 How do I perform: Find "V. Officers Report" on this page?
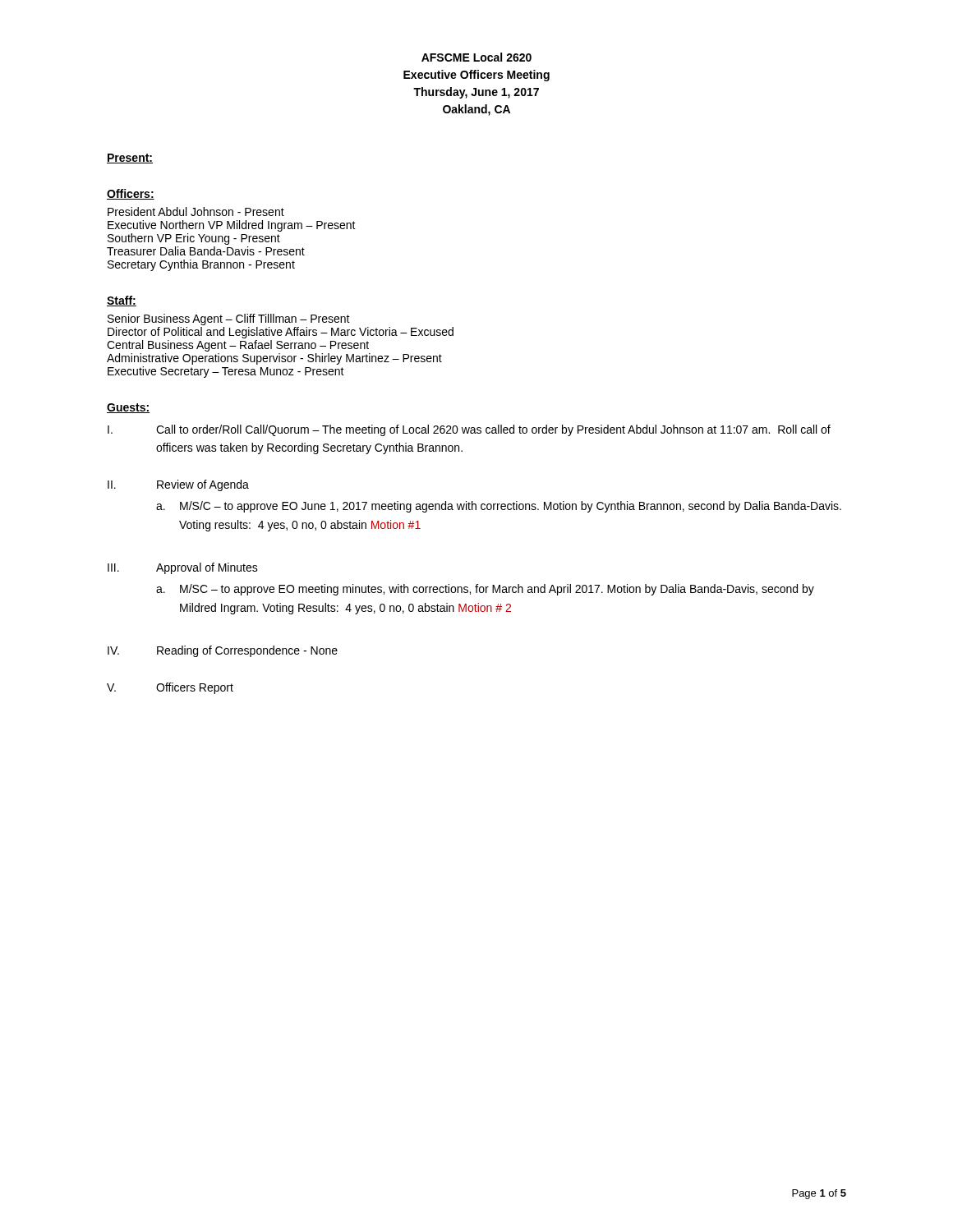point(170,688)
